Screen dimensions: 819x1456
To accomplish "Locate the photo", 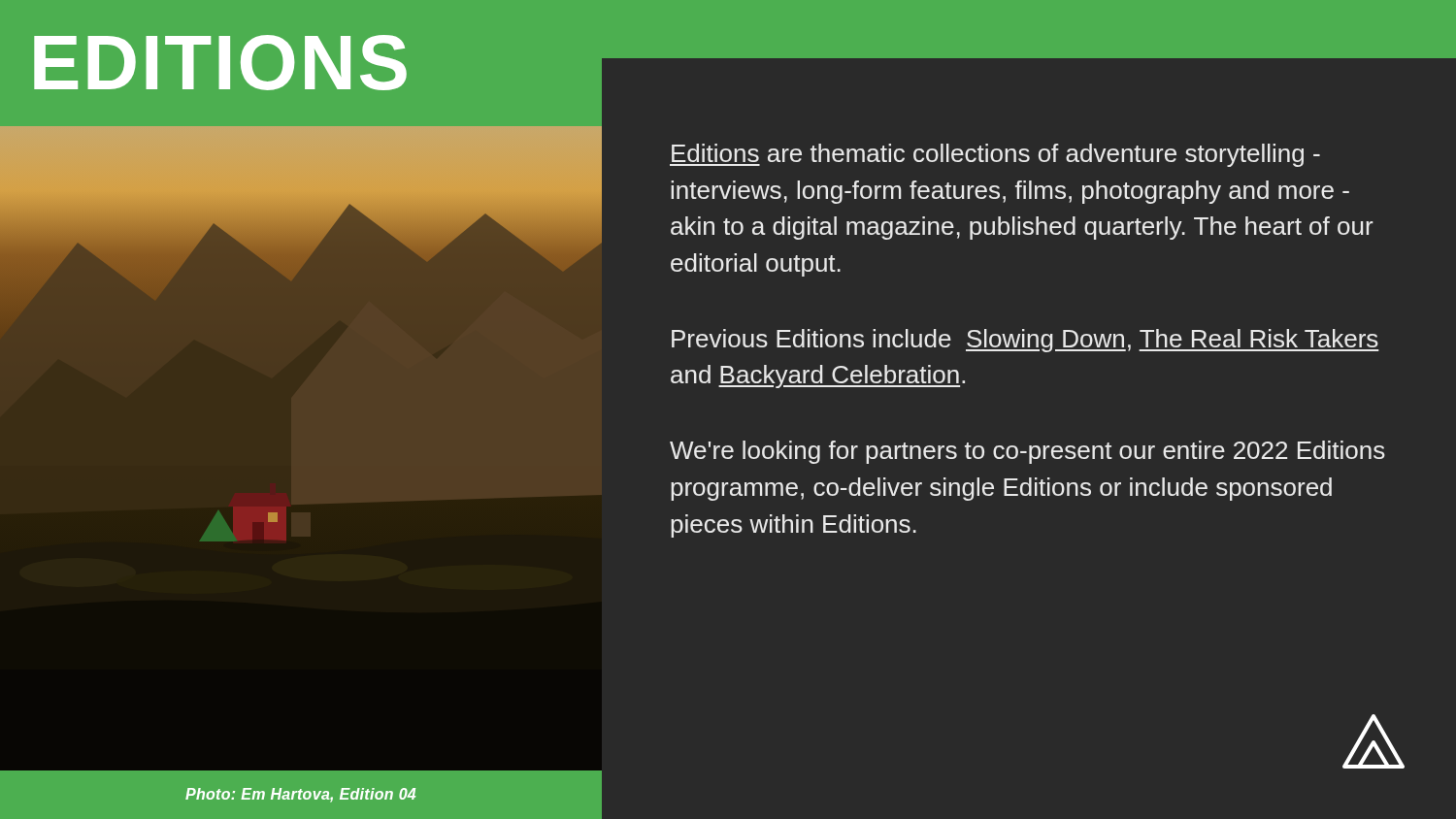I will tap(301, 448).
